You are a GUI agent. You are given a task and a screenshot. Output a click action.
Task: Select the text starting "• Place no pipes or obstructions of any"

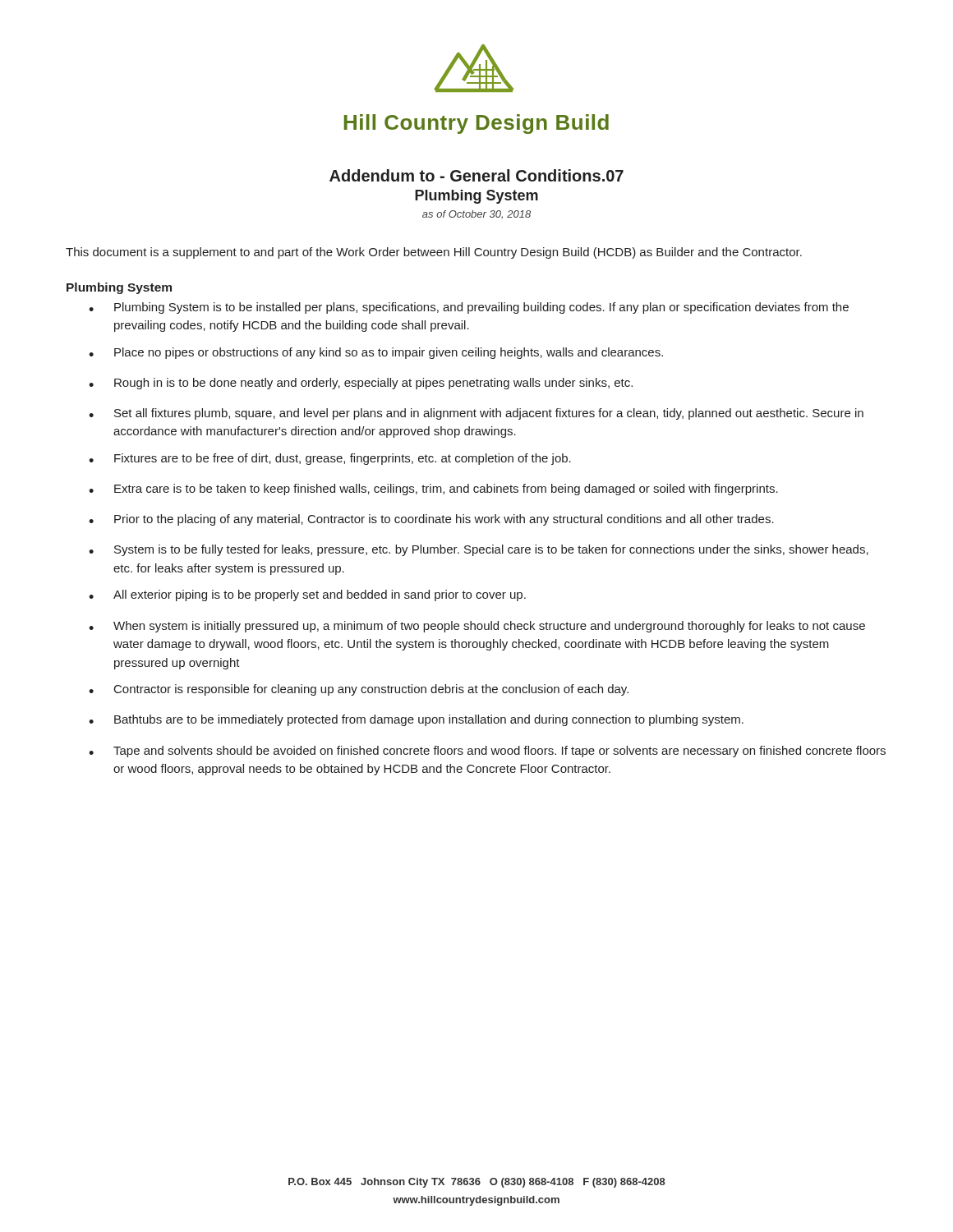488,354
